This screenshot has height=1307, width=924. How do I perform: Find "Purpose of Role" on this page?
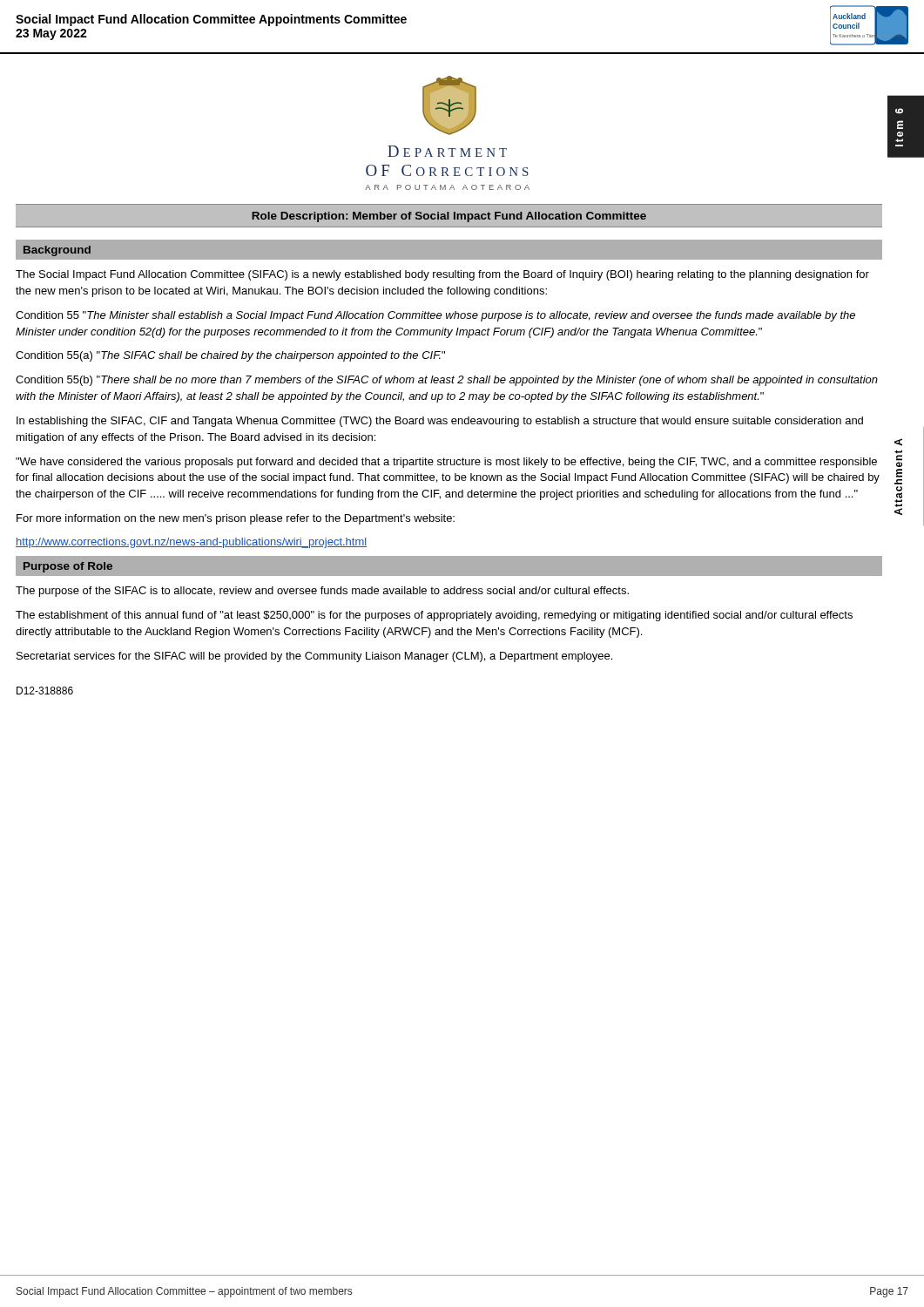point(68,566)
